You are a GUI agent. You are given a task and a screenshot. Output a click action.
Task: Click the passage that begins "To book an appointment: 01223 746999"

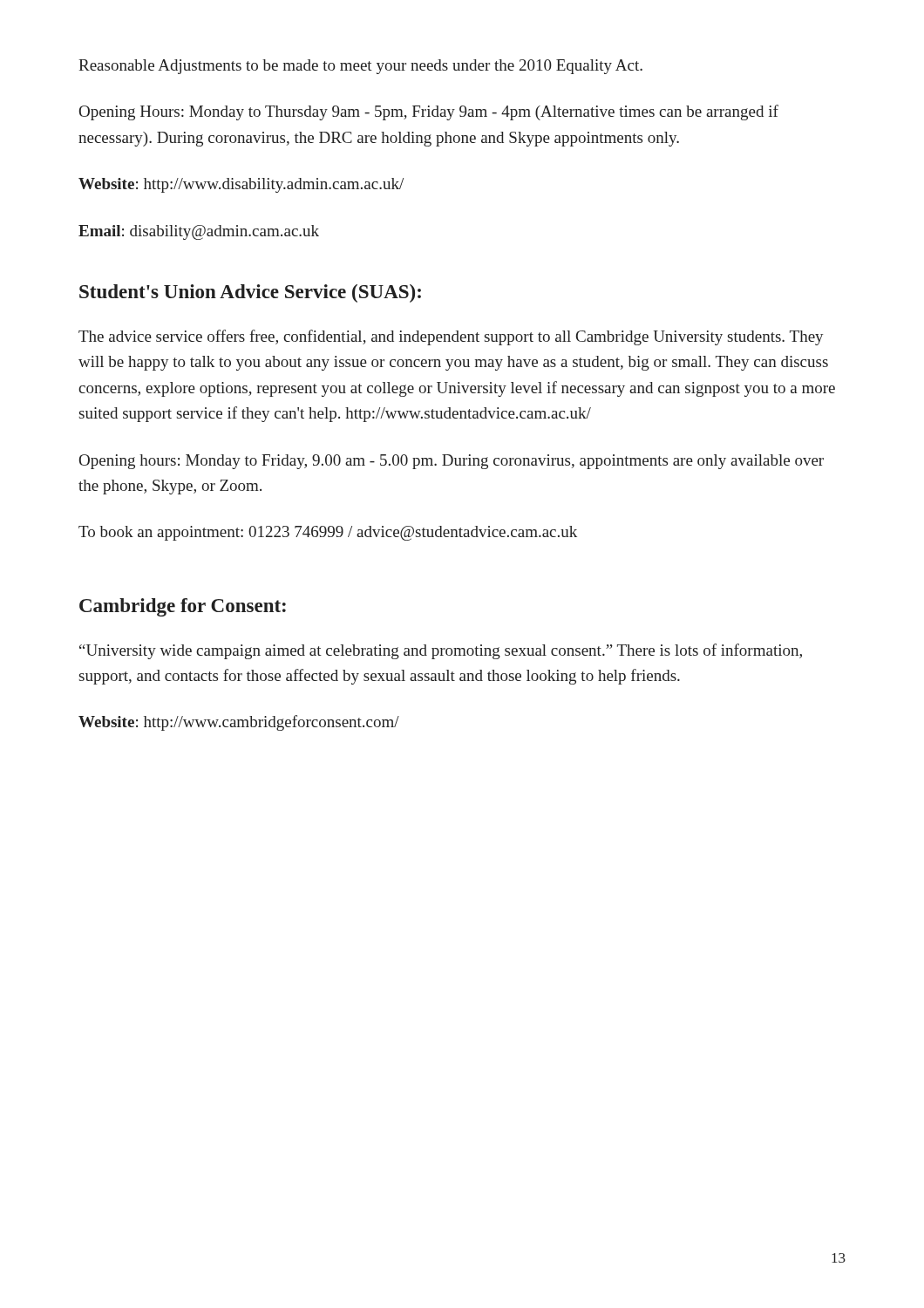328,532
